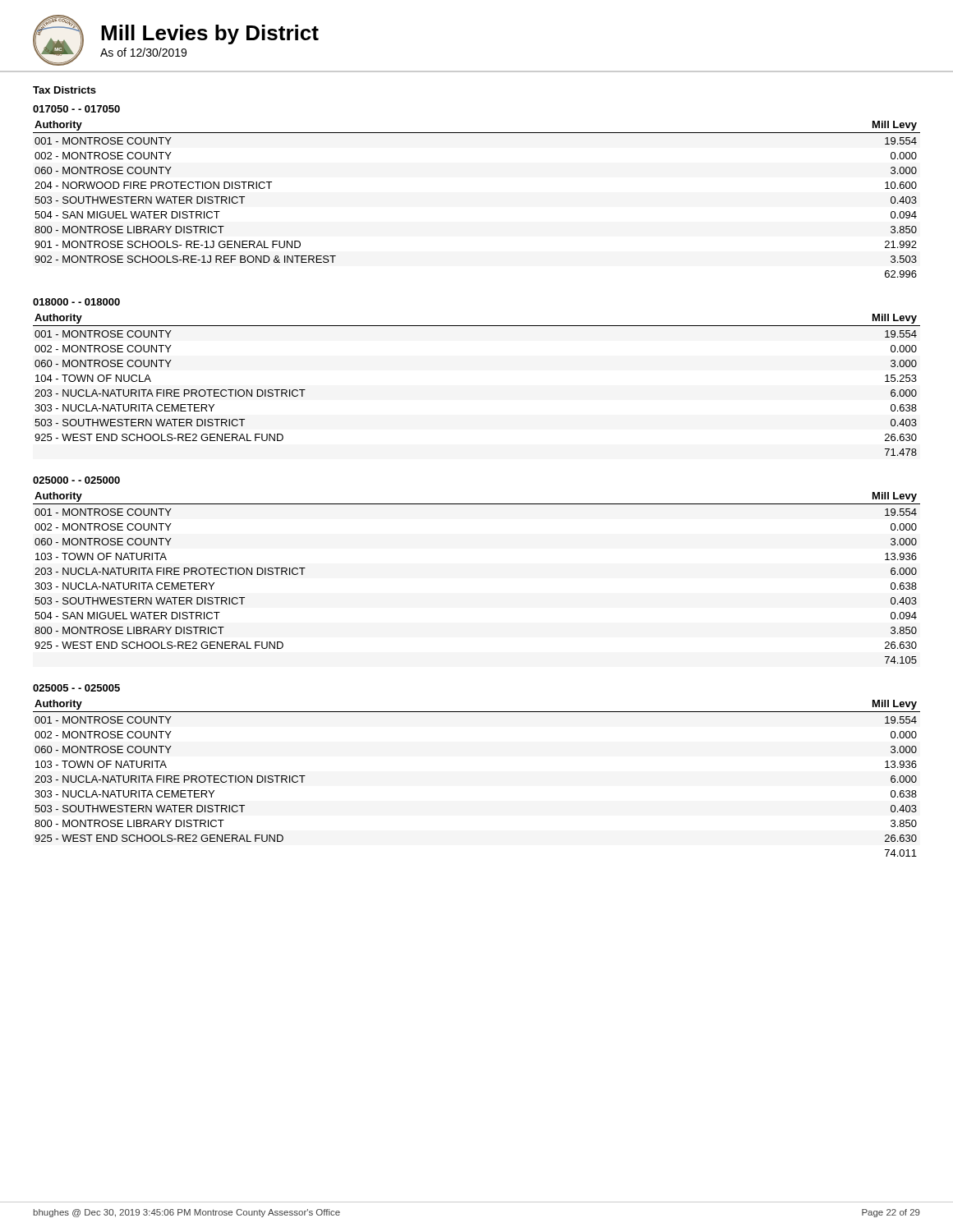The width and height of the screenshot is (953, 1232).
Task: Point to the passage starting "025000 - - 025000"
Action: (x=77, y=480)
